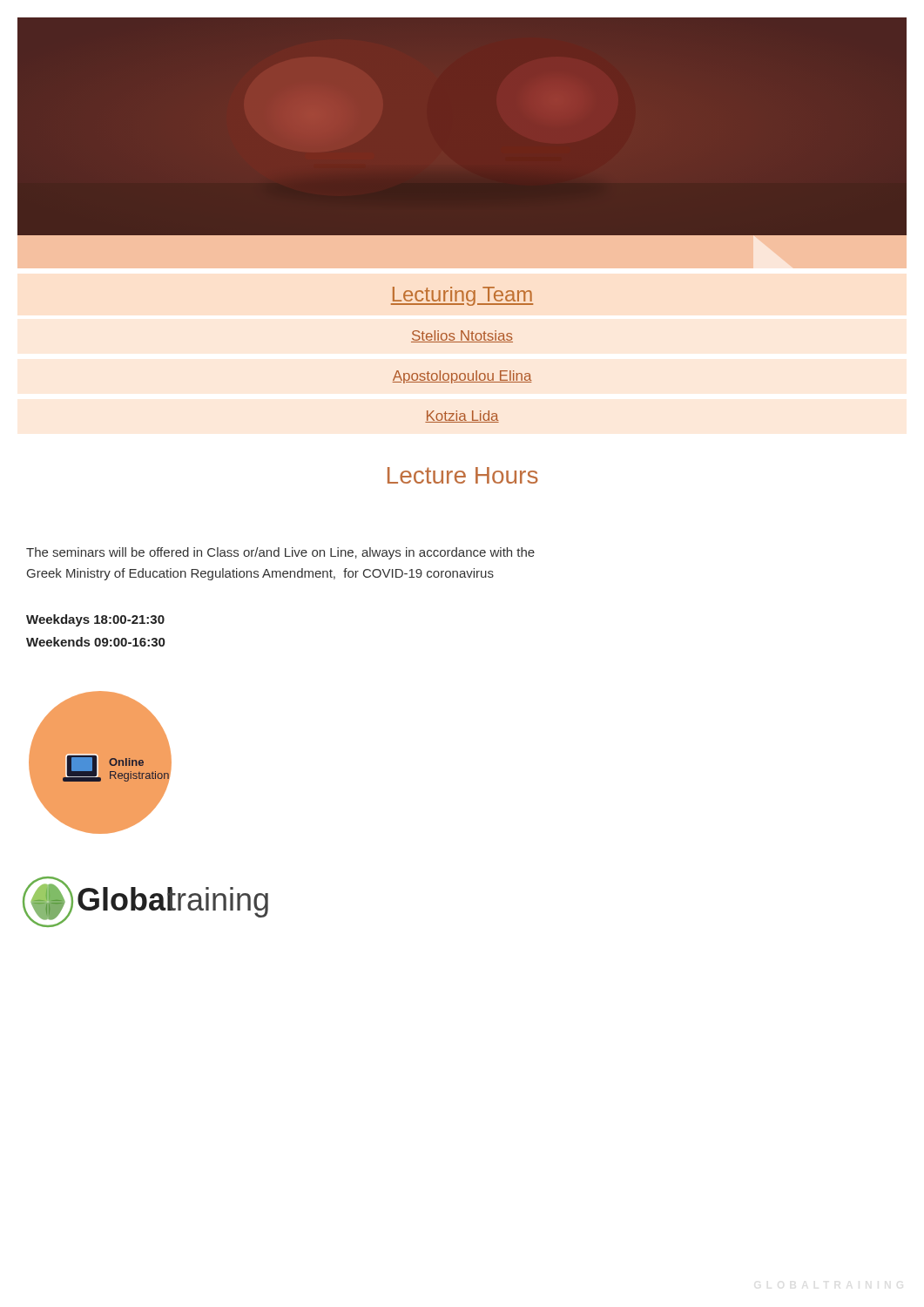
Task: Locate the logo
Action: click(148, 902)
